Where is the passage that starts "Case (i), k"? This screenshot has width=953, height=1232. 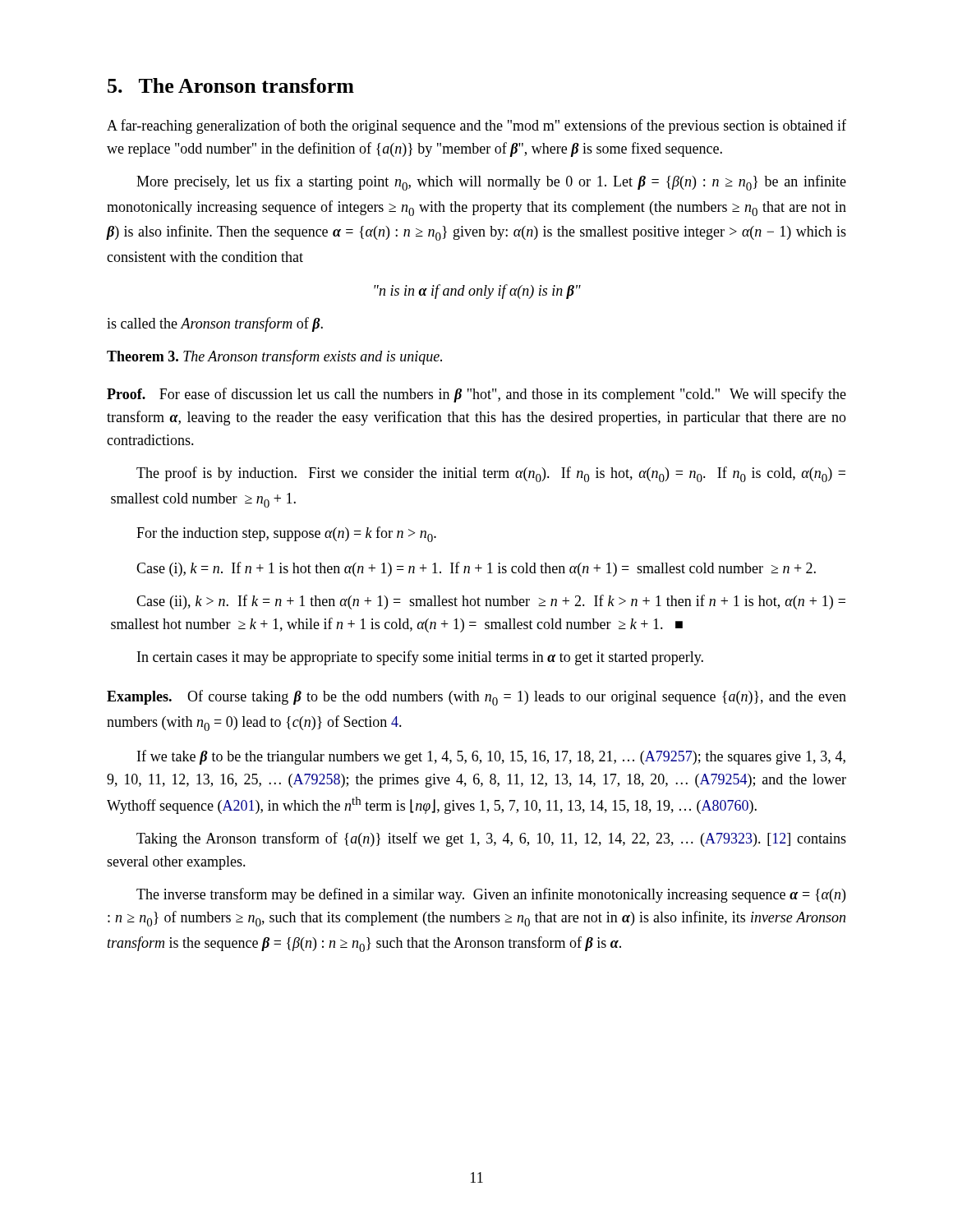(x=477, y=569)
